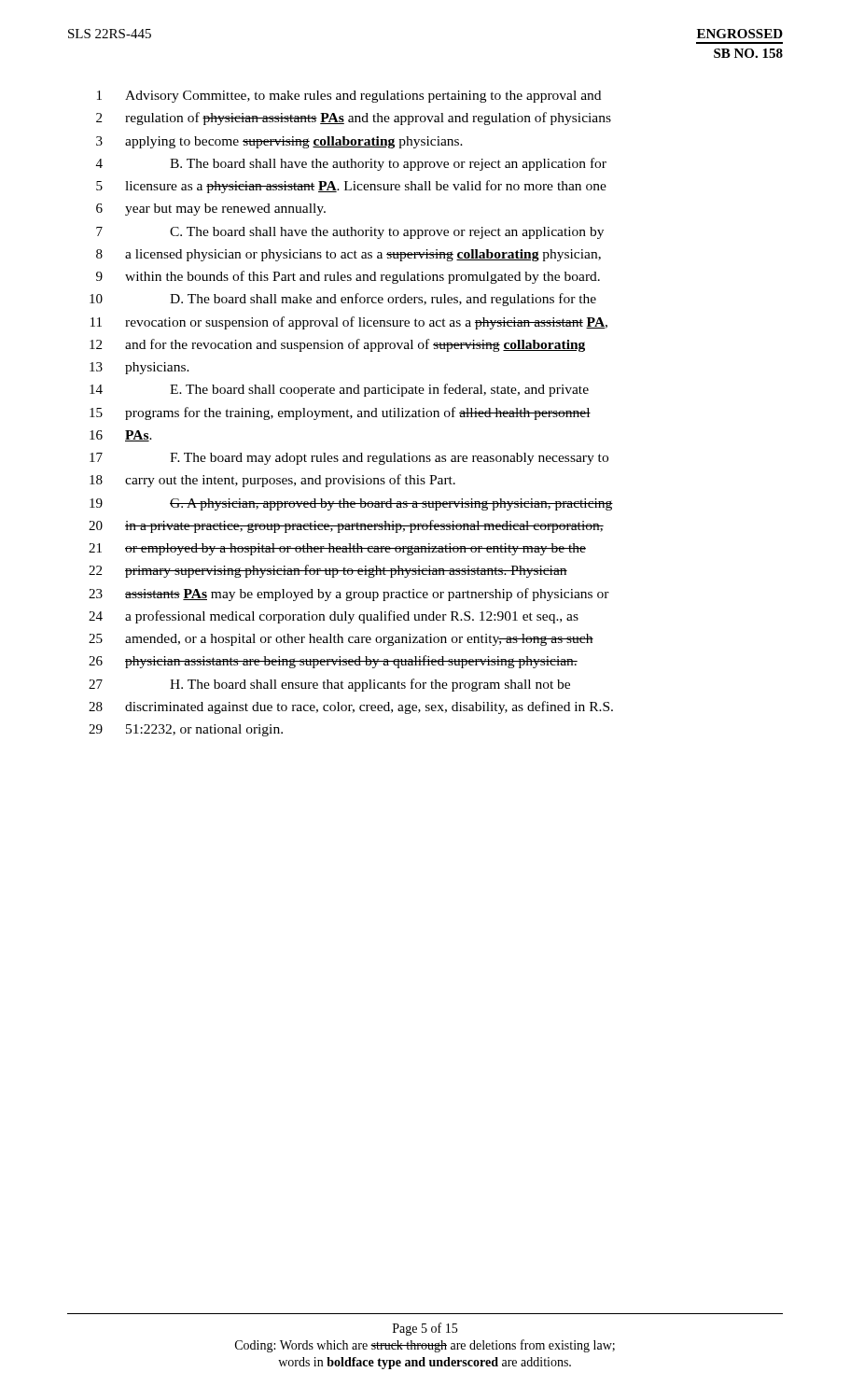Click on the block starting "26 physician assistants are being supervised"
Viewport: 850px width, 1400px height.
[425, 661]
